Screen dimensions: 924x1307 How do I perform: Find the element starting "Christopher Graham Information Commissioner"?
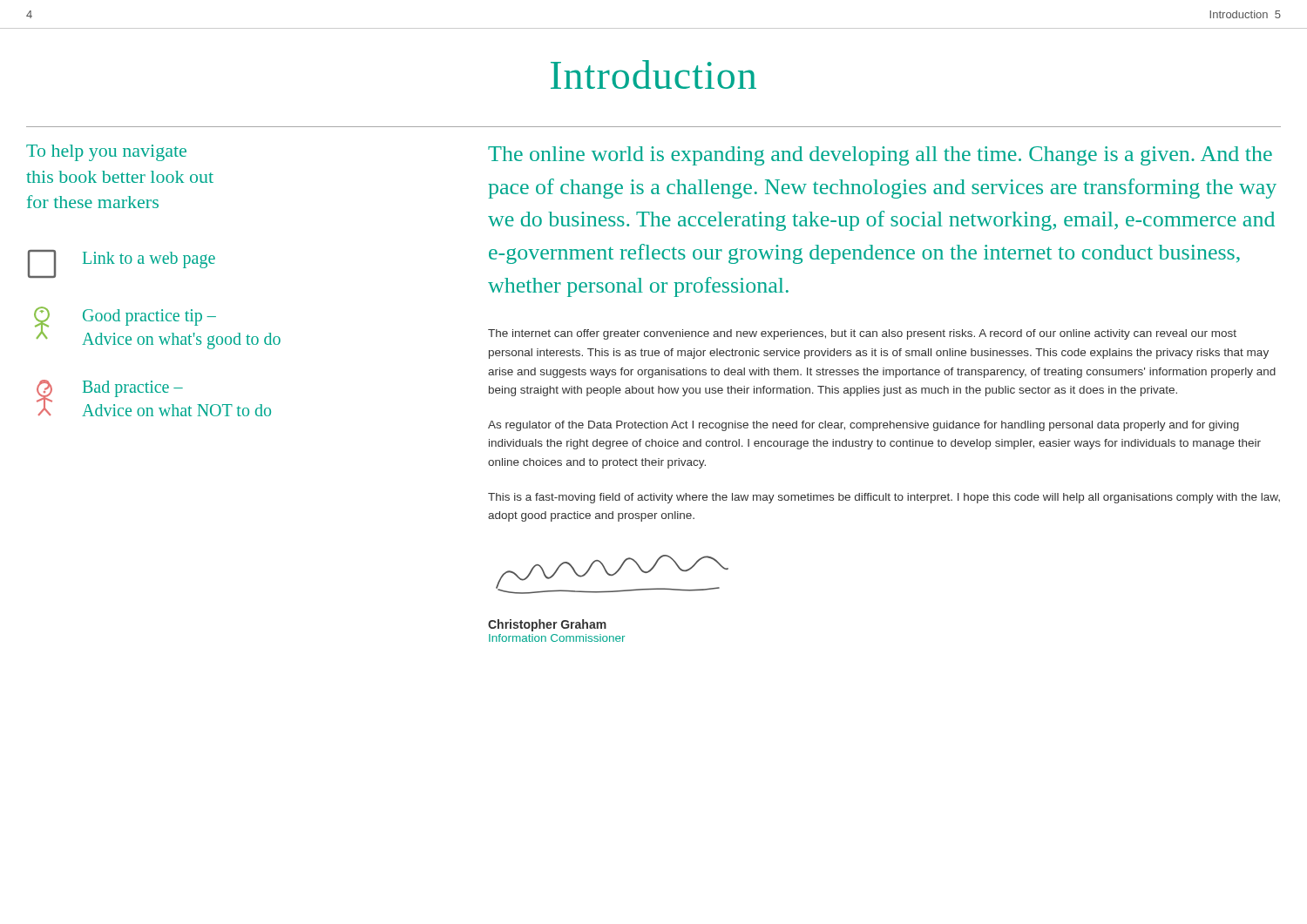point(547,625)
